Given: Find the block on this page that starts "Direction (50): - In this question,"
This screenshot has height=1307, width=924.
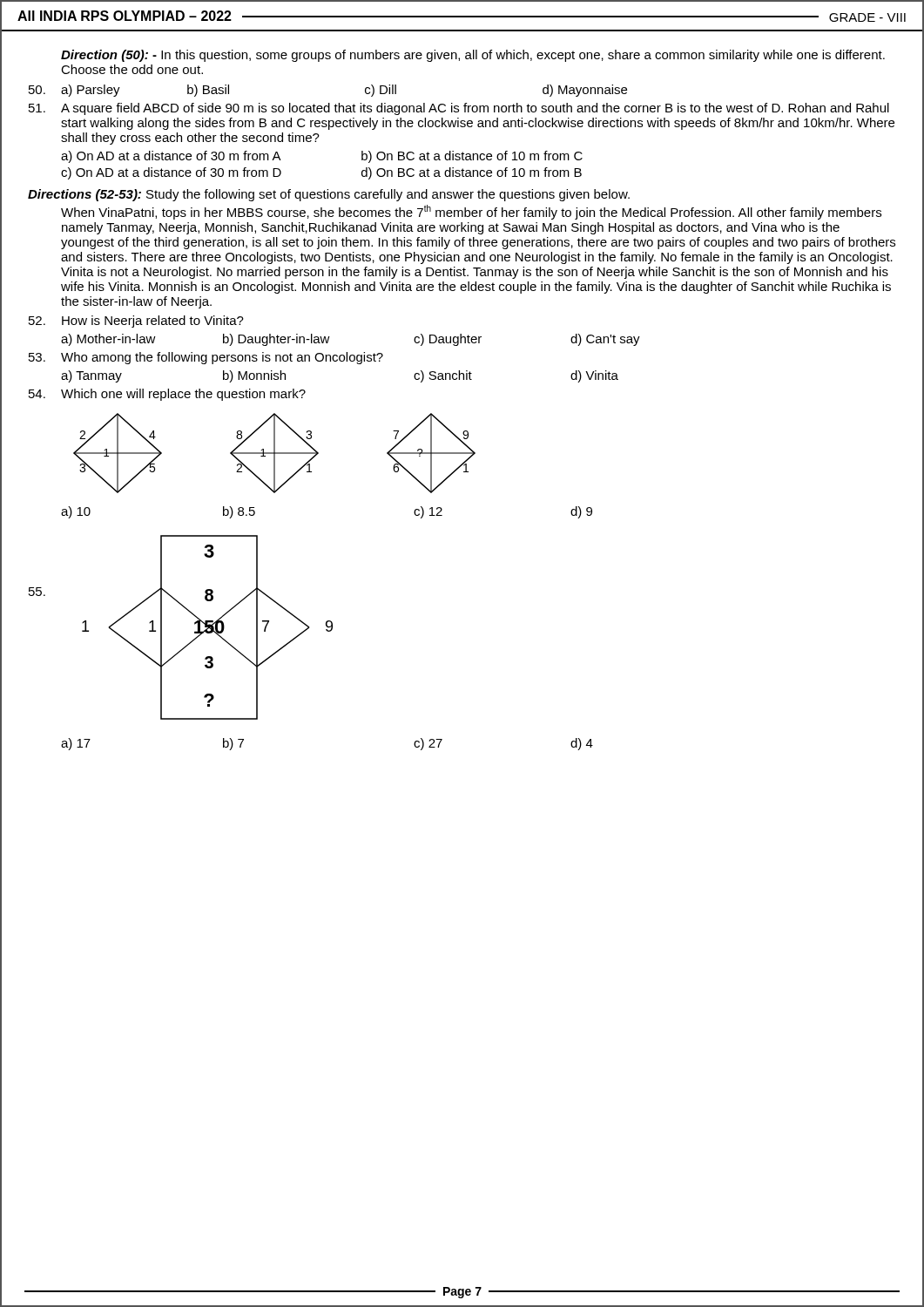Looking at the screenshot, I should click(473, 62).
